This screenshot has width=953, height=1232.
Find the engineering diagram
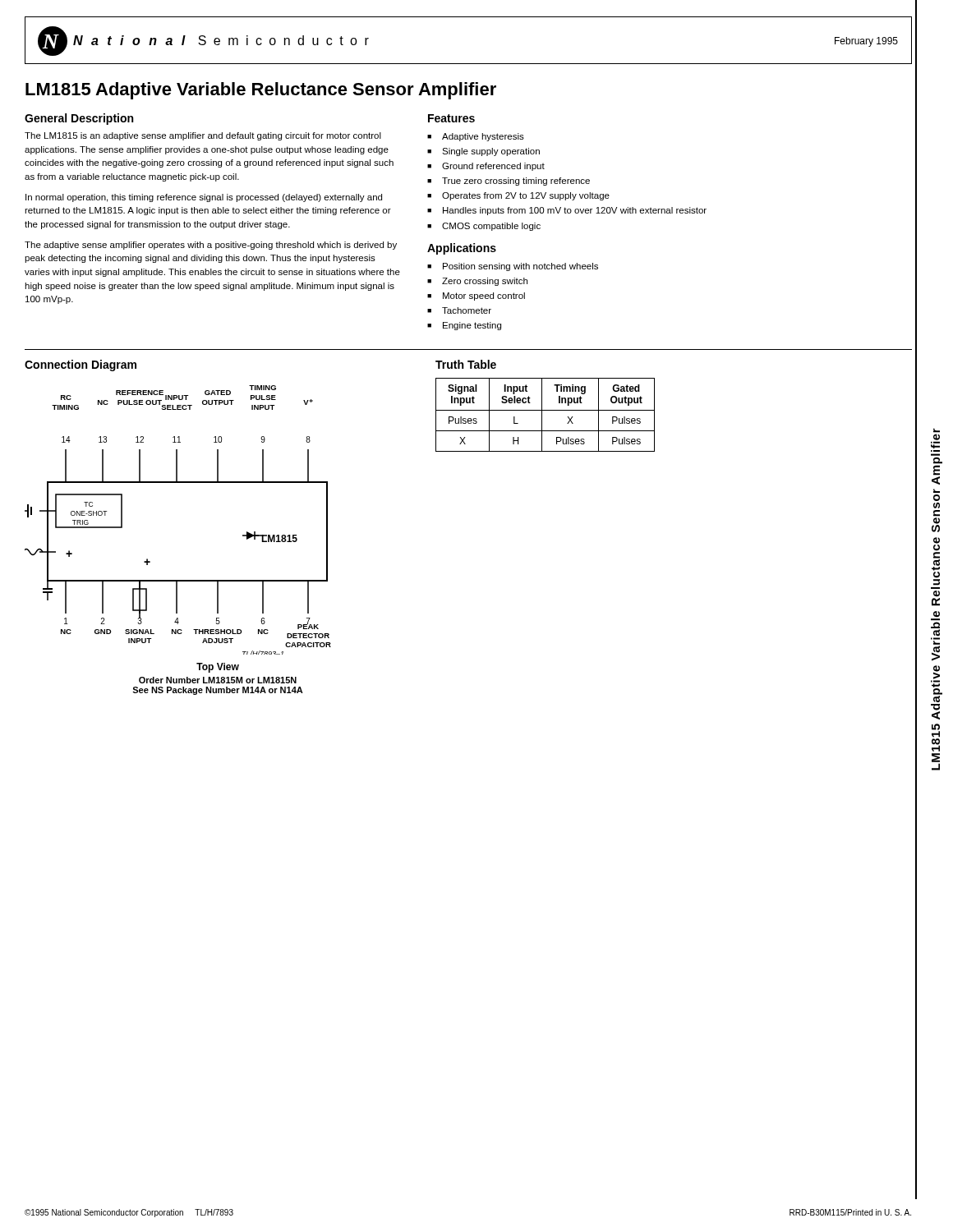(x=218, y=516)
